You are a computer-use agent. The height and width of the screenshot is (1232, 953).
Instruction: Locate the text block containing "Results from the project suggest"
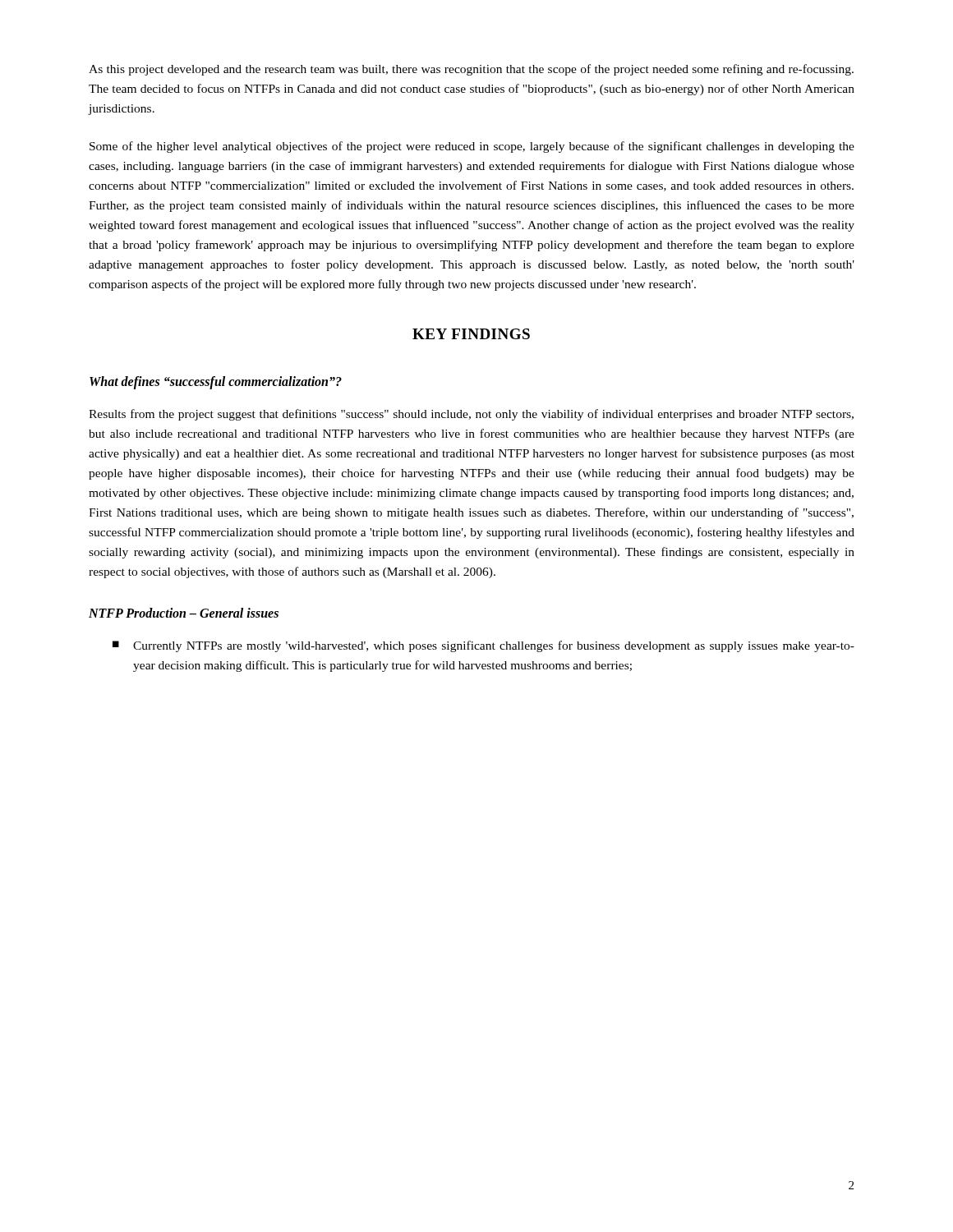(x=472, y=493)
